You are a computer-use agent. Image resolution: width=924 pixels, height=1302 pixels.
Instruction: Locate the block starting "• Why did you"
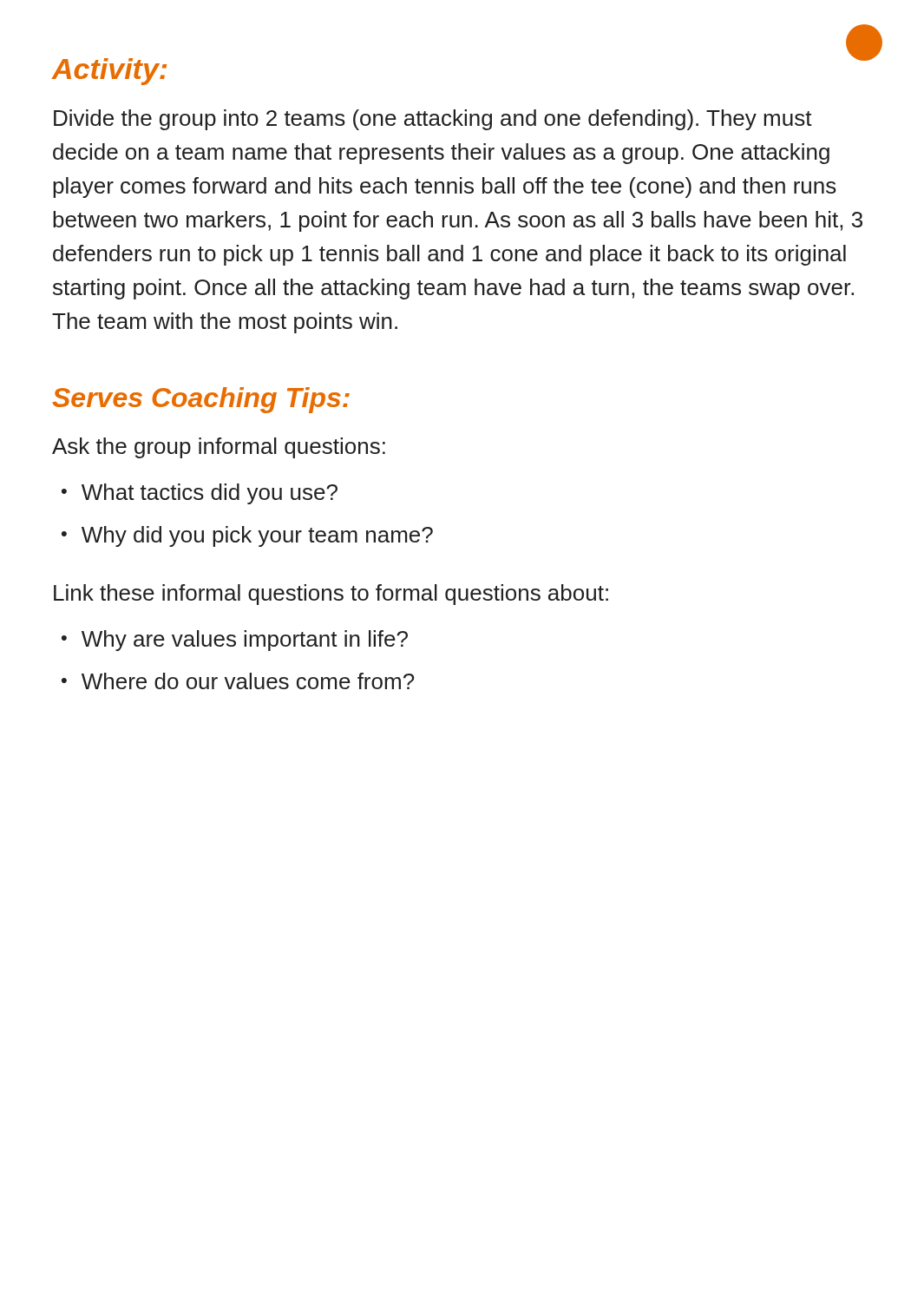(x=247, y=535)
